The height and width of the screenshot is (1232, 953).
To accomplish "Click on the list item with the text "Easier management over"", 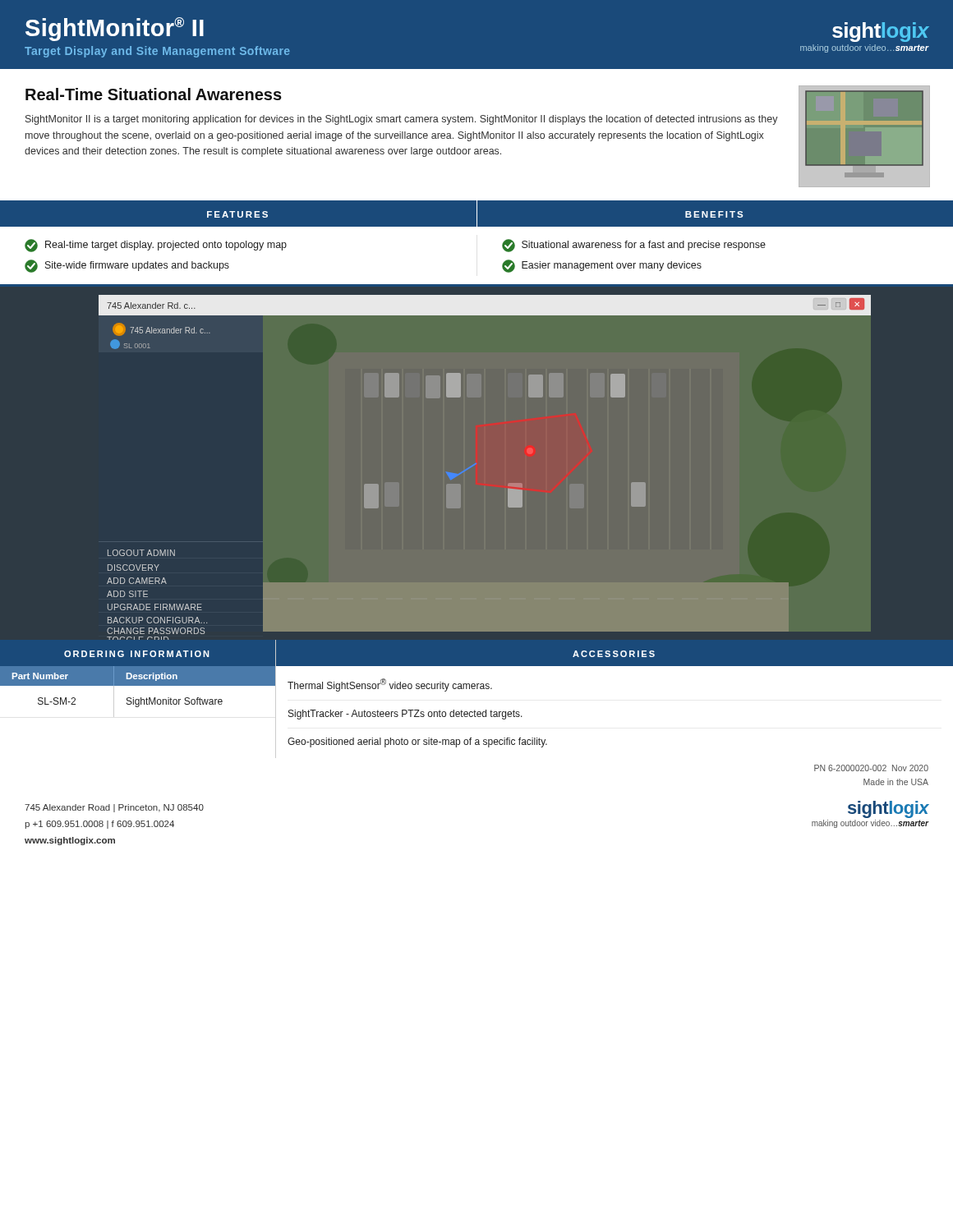I will [x=602, y=265].
